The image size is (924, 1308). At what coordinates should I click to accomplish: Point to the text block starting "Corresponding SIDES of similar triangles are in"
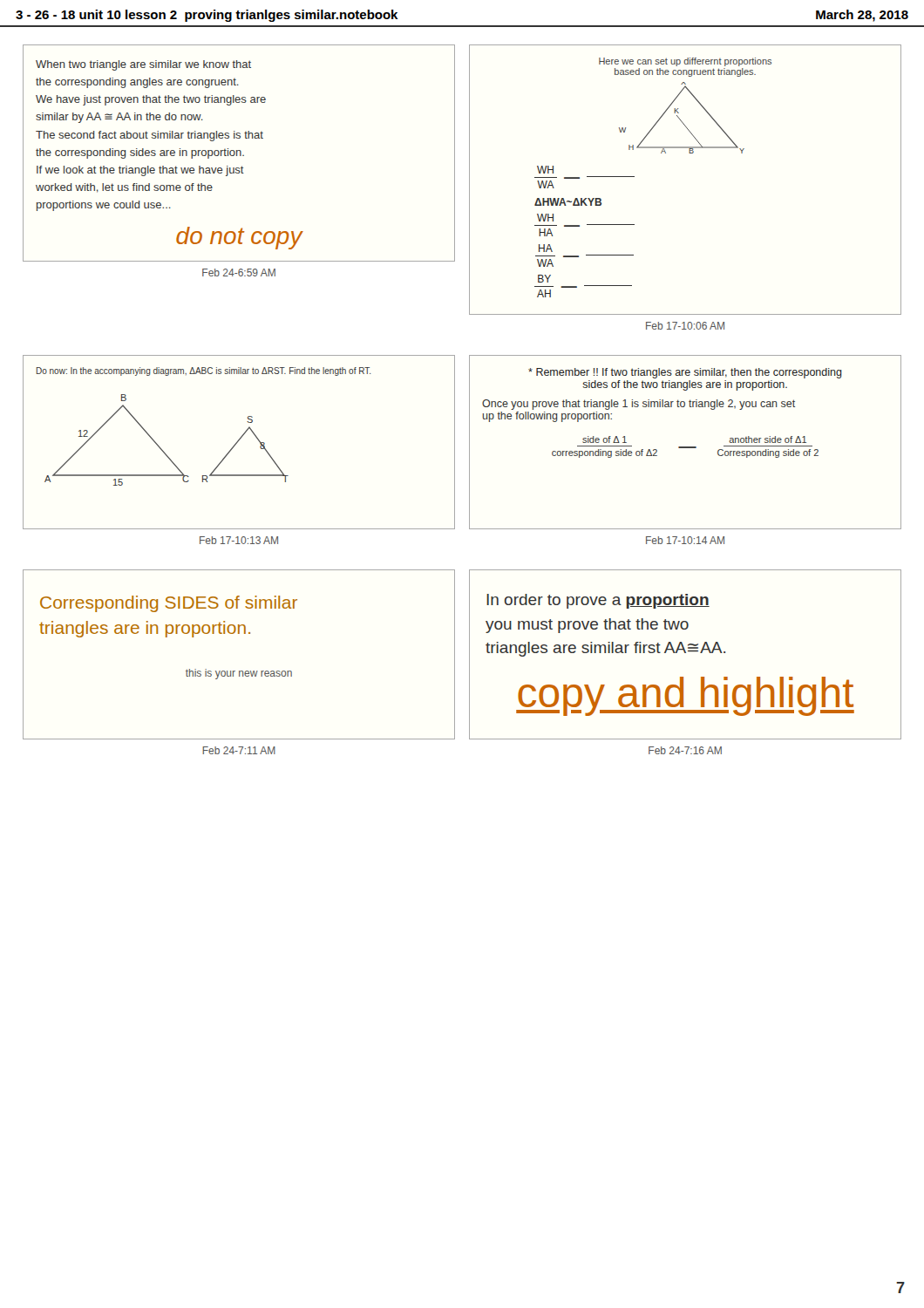point(239,630)
